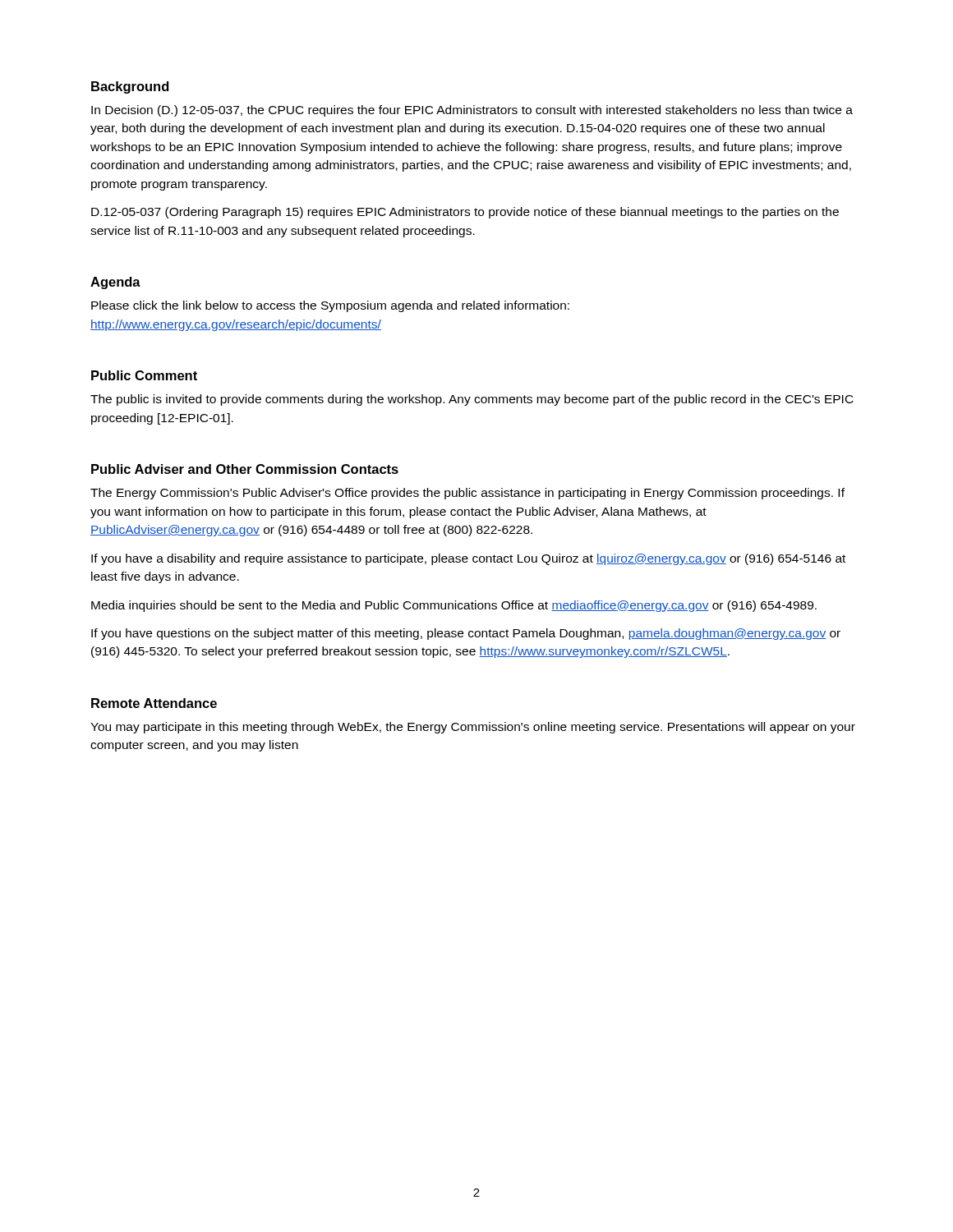Select the text block starting "The Energy Commission's Public Adviser's Office provides the"
Image resolution: width=953 pixels, height=1232 pixels.
point(467,511)
